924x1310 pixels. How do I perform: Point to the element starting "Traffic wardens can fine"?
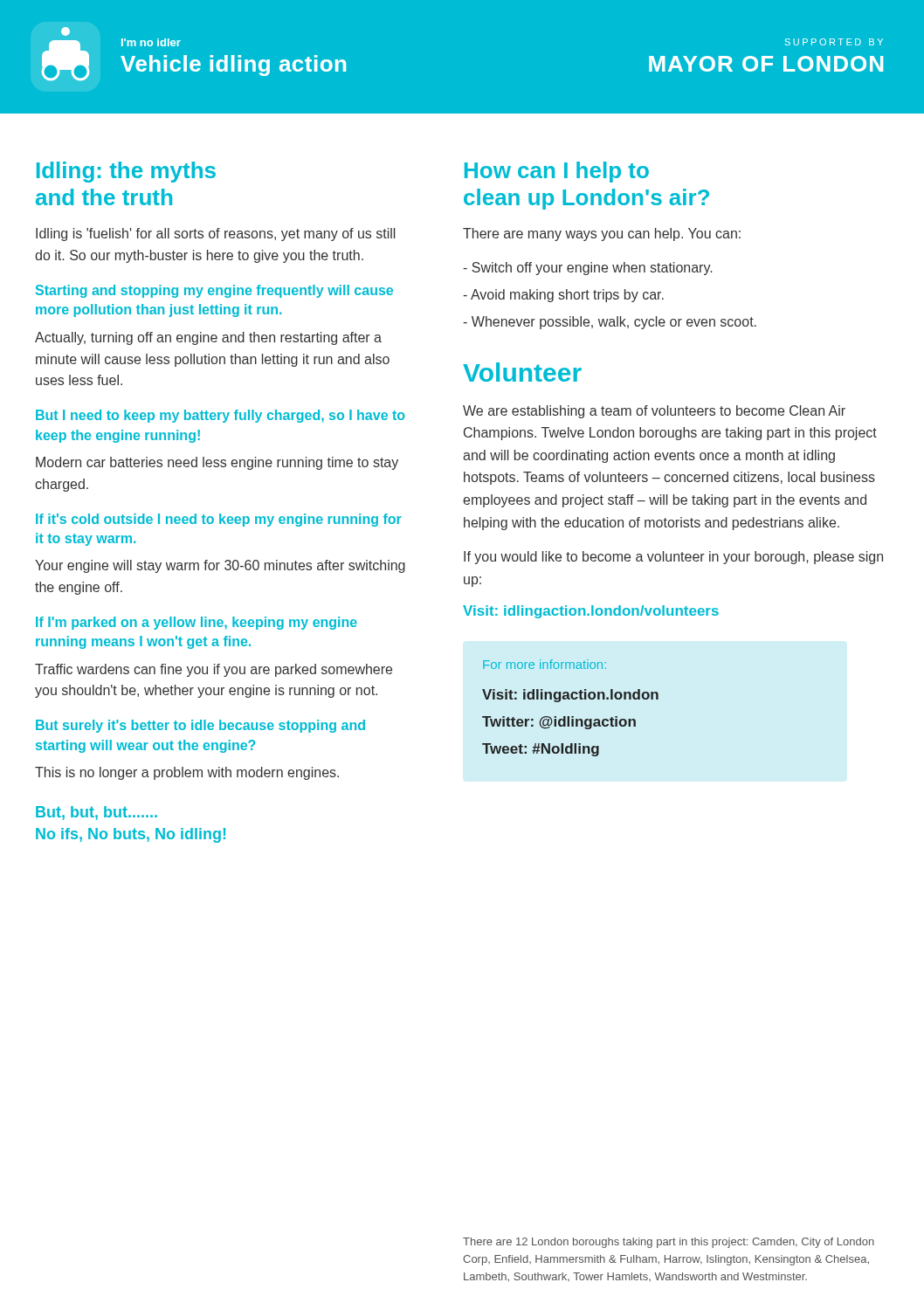coord(223,681)
